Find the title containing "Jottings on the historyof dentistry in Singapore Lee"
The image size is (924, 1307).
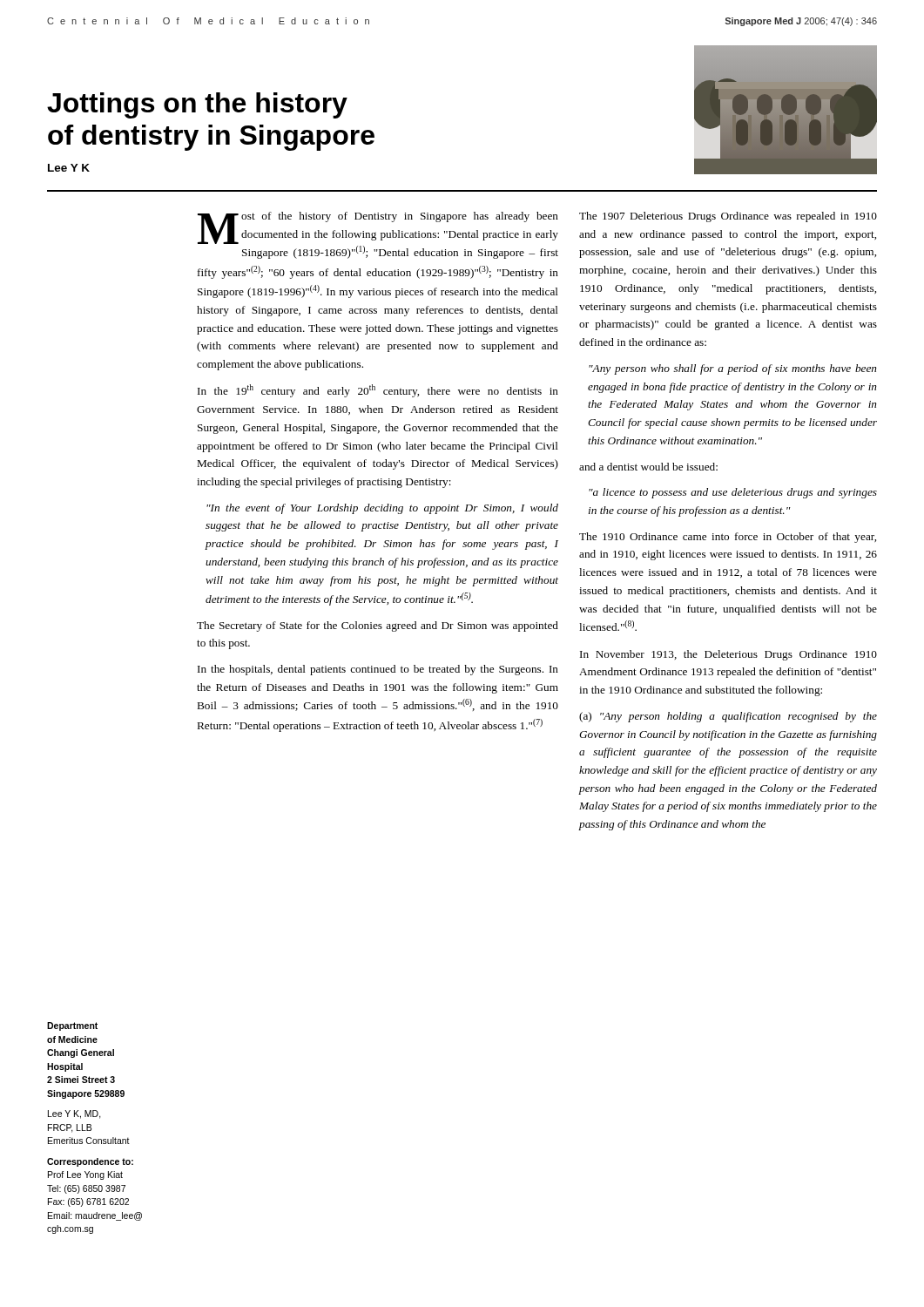pyautogui.click(x=360, y=130)
